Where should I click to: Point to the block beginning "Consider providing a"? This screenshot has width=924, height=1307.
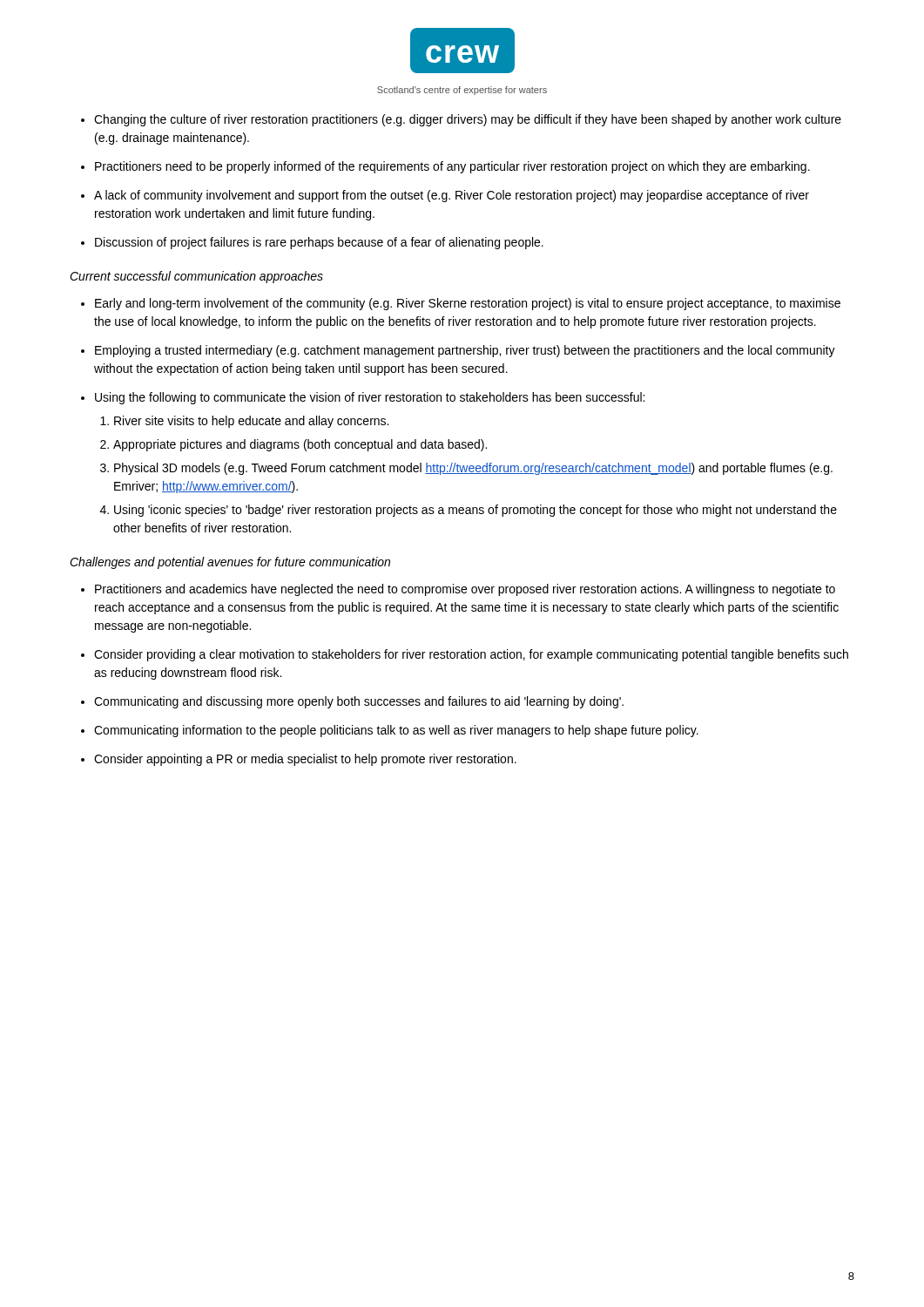coord(474,664)
